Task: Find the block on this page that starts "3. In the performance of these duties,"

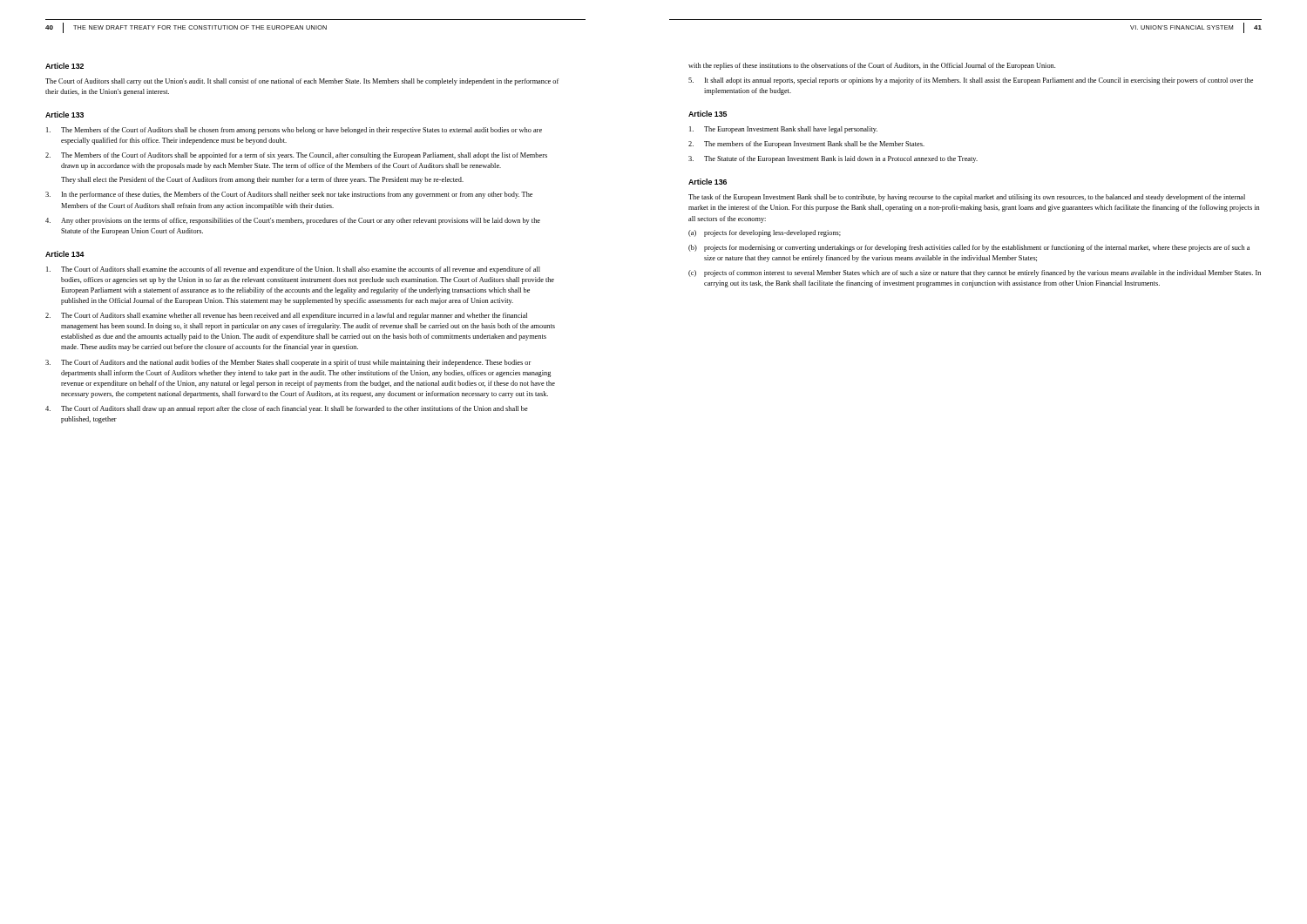Action: (302, 201)
